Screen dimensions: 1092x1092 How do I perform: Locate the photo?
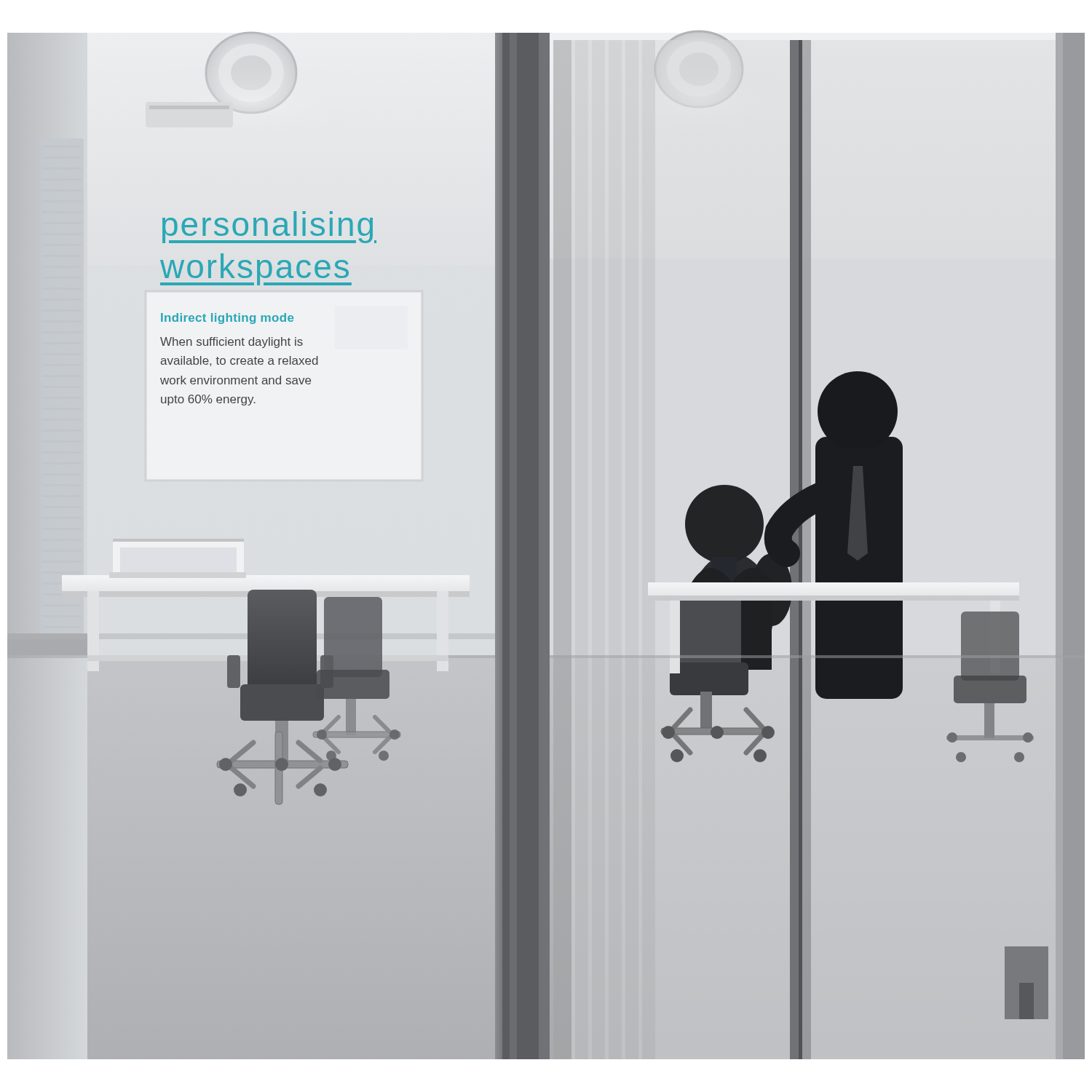pos(546,546)
